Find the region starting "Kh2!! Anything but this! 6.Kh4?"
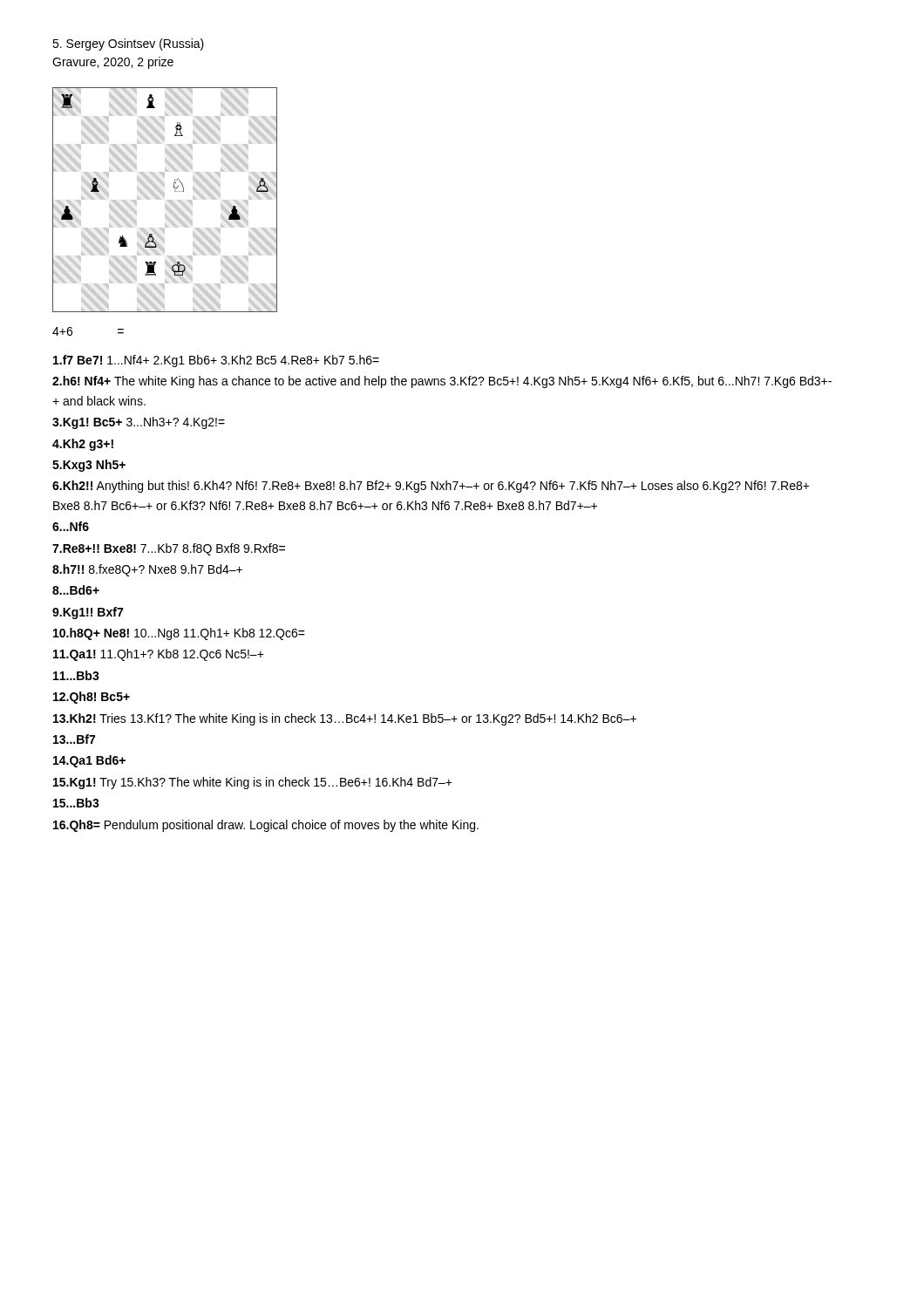The image size is (924, 1308). (x=431, y=496)
